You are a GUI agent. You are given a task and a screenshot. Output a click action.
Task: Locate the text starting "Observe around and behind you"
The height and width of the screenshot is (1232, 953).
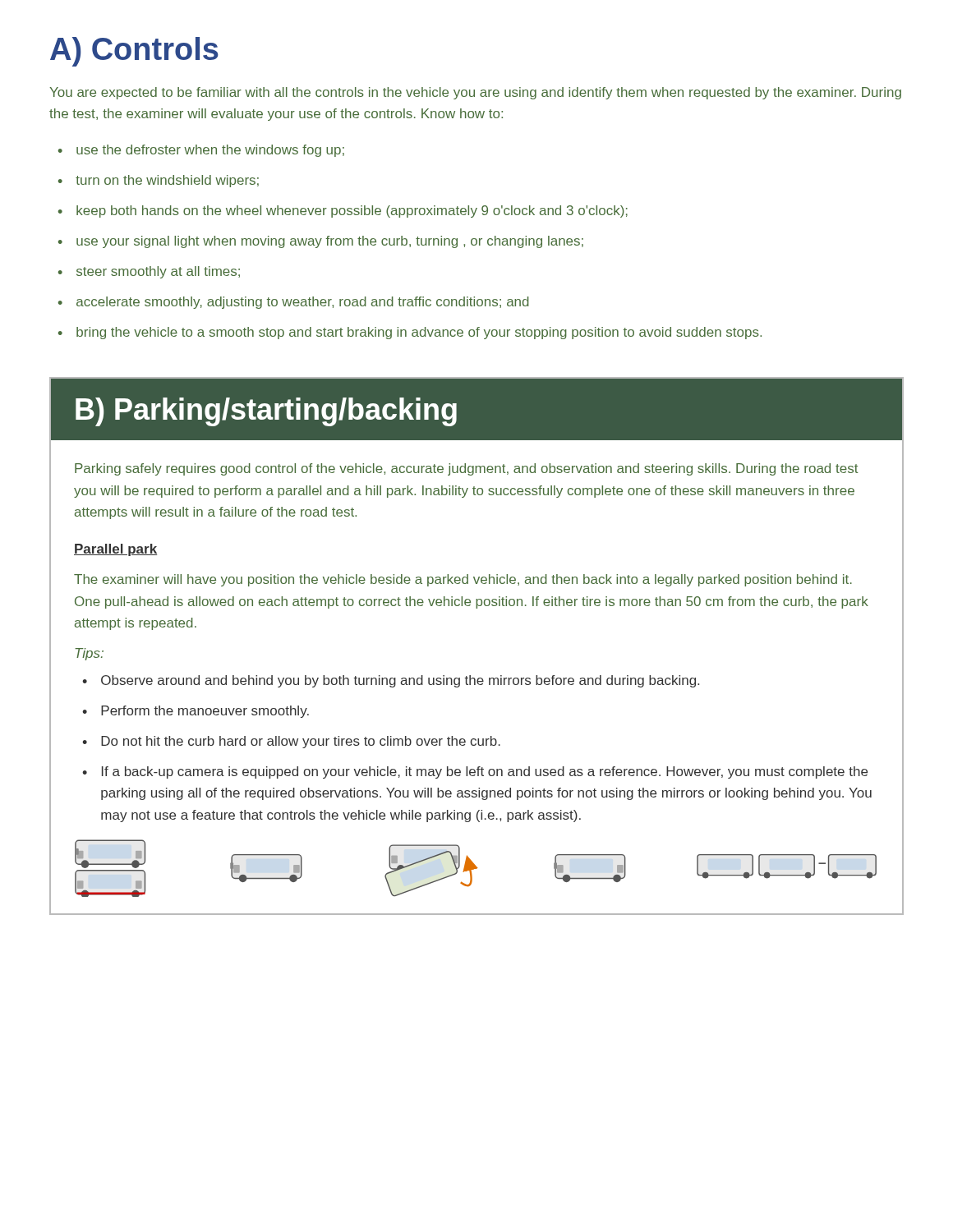(401, 681)
